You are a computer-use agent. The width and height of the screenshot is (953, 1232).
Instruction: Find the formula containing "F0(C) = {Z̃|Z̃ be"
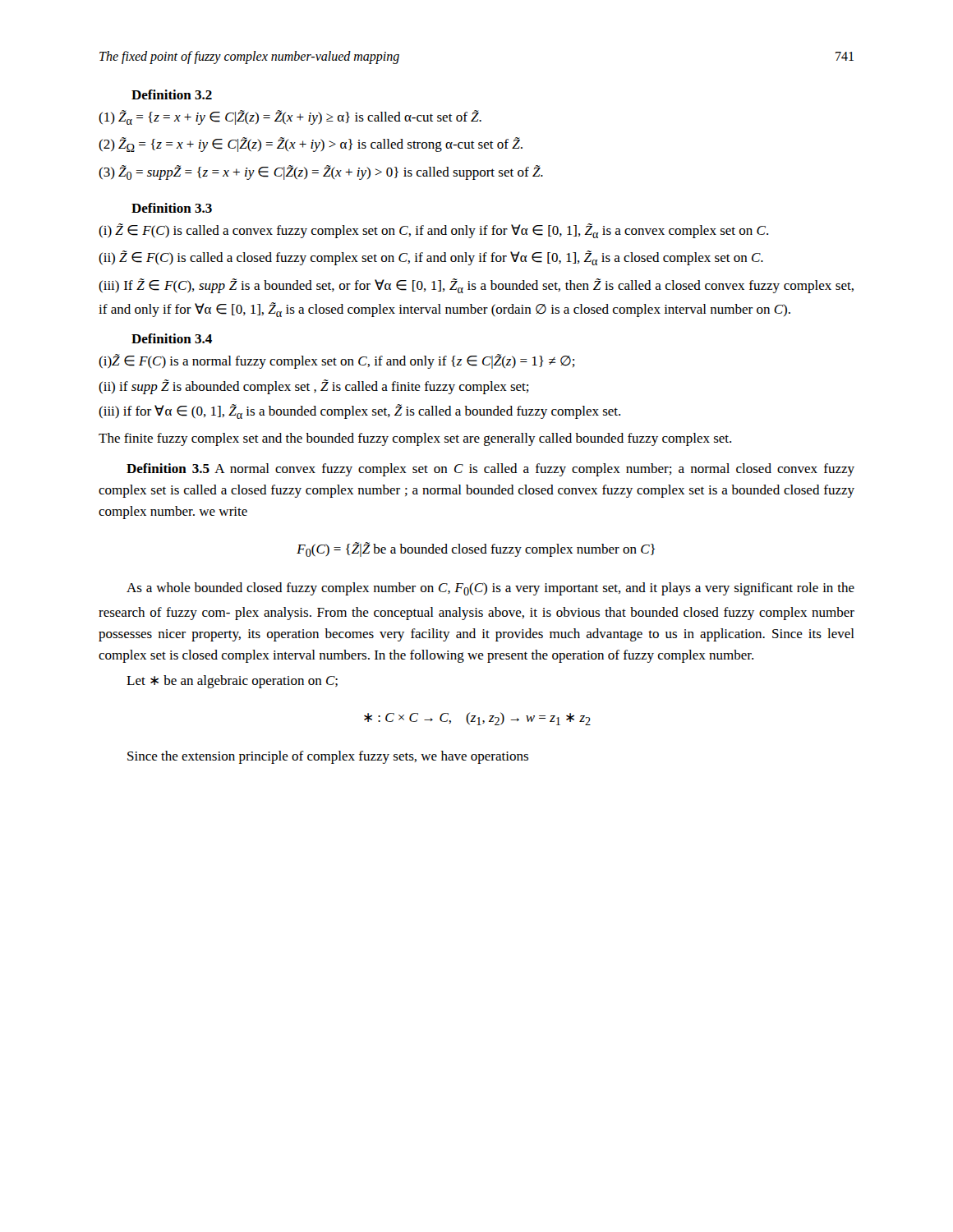476,550
